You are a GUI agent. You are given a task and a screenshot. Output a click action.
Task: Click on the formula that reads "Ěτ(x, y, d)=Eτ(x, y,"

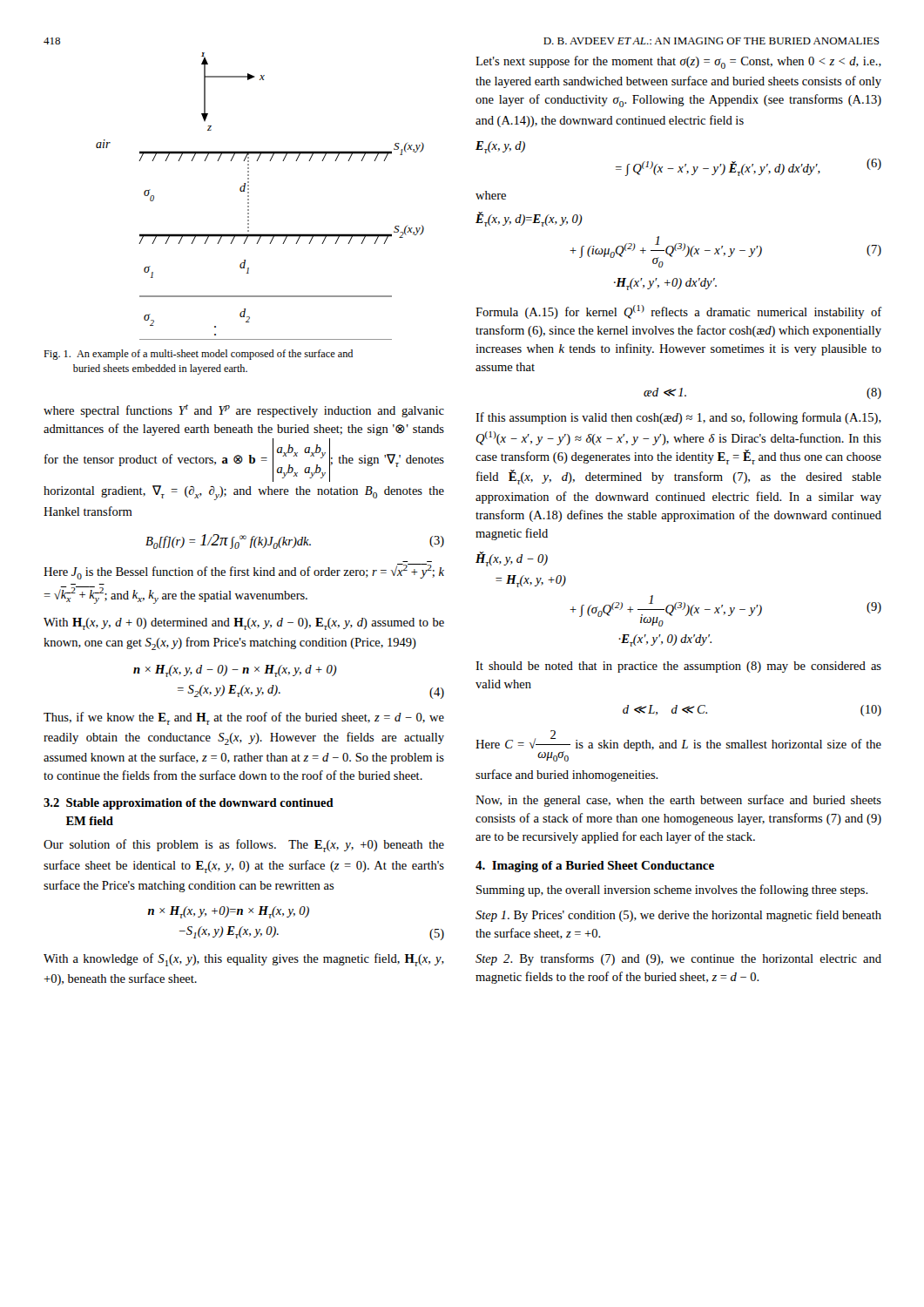[678, 252]
